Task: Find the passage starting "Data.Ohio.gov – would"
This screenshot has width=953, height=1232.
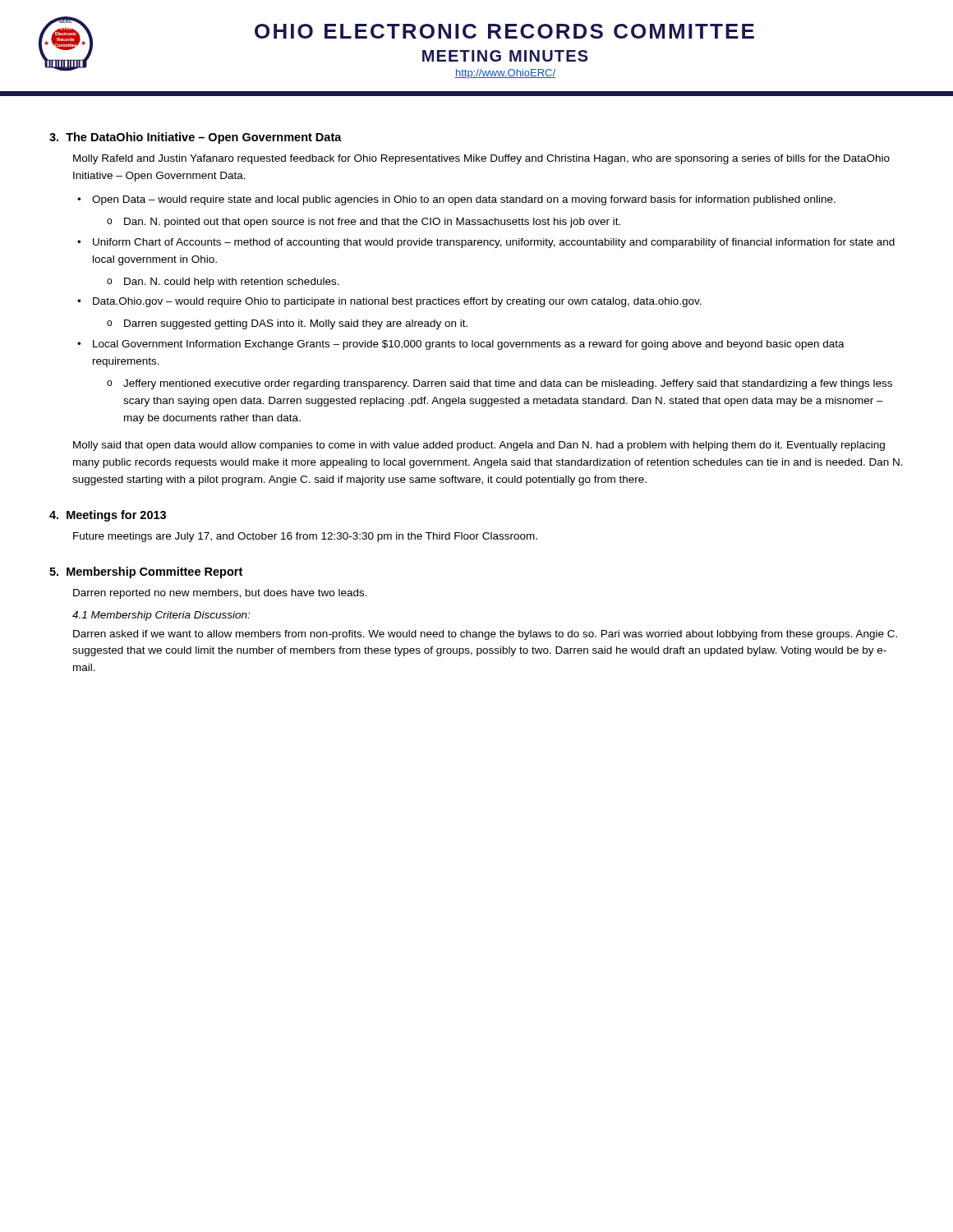Action: [397, 301]
